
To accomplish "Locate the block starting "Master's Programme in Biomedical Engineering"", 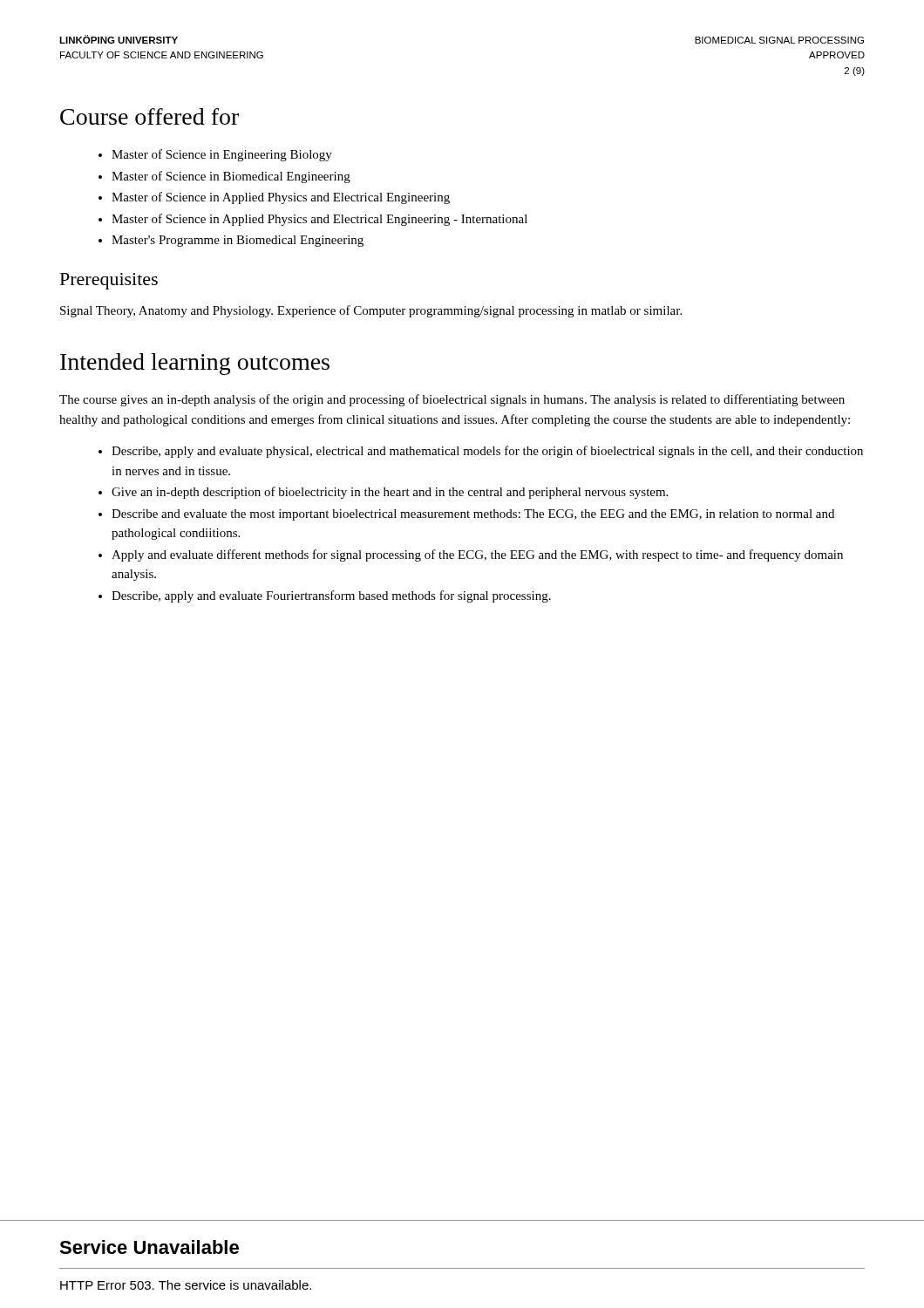I will 238,241.
